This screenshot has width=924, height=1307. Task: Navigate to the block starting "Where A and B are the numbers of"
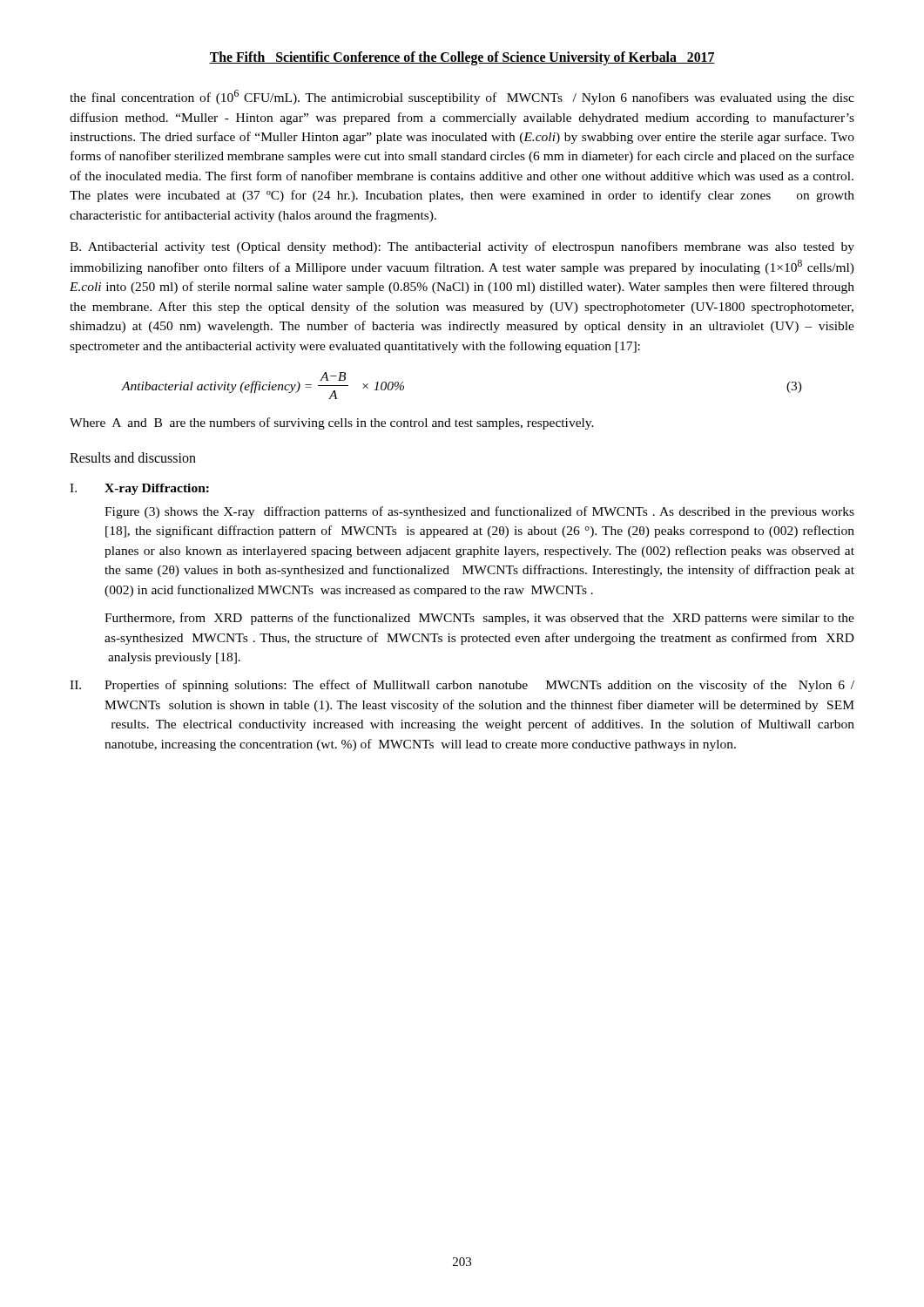332,422
